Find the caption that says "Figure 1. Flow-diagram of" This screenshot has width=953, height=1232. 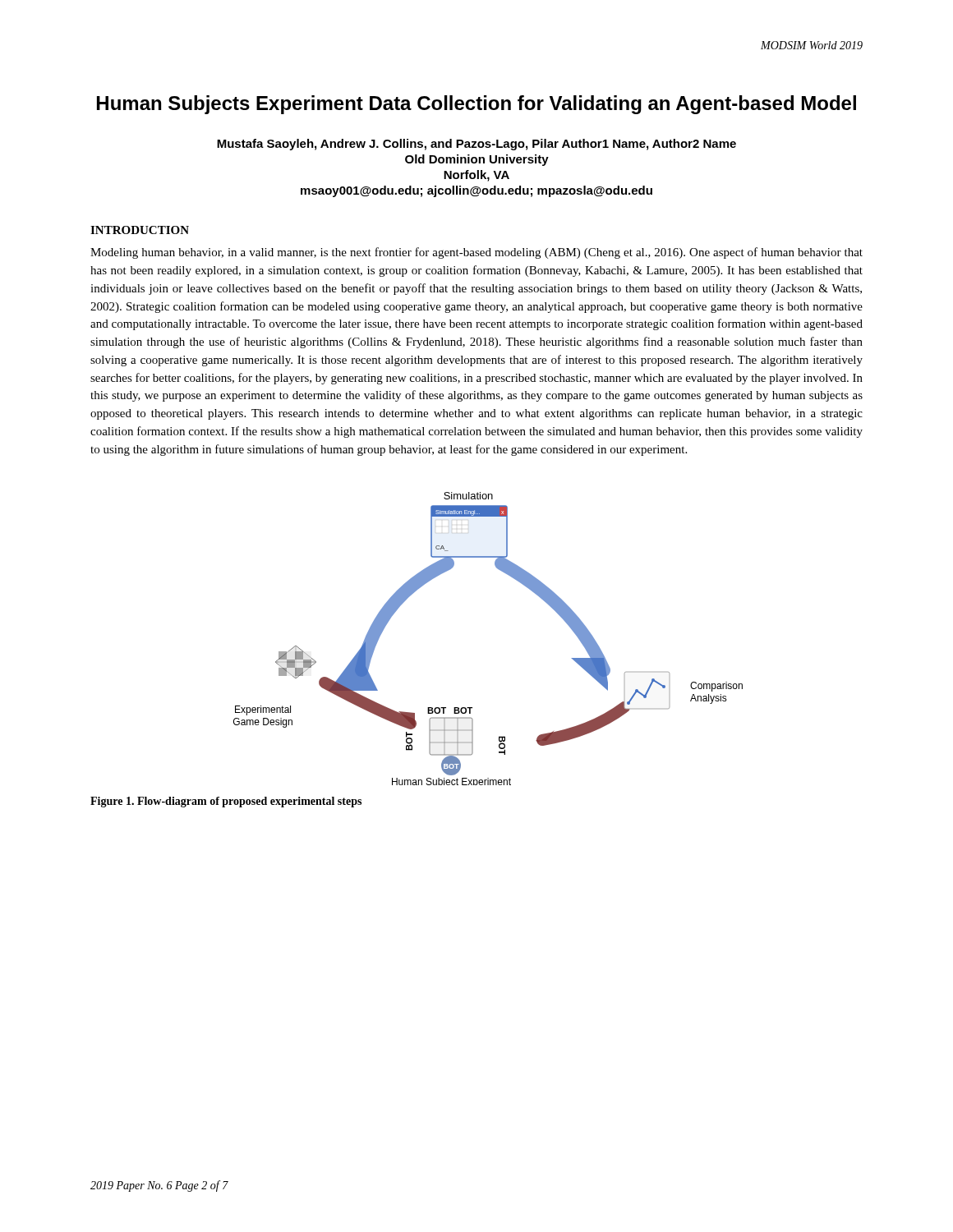[226, 802]
